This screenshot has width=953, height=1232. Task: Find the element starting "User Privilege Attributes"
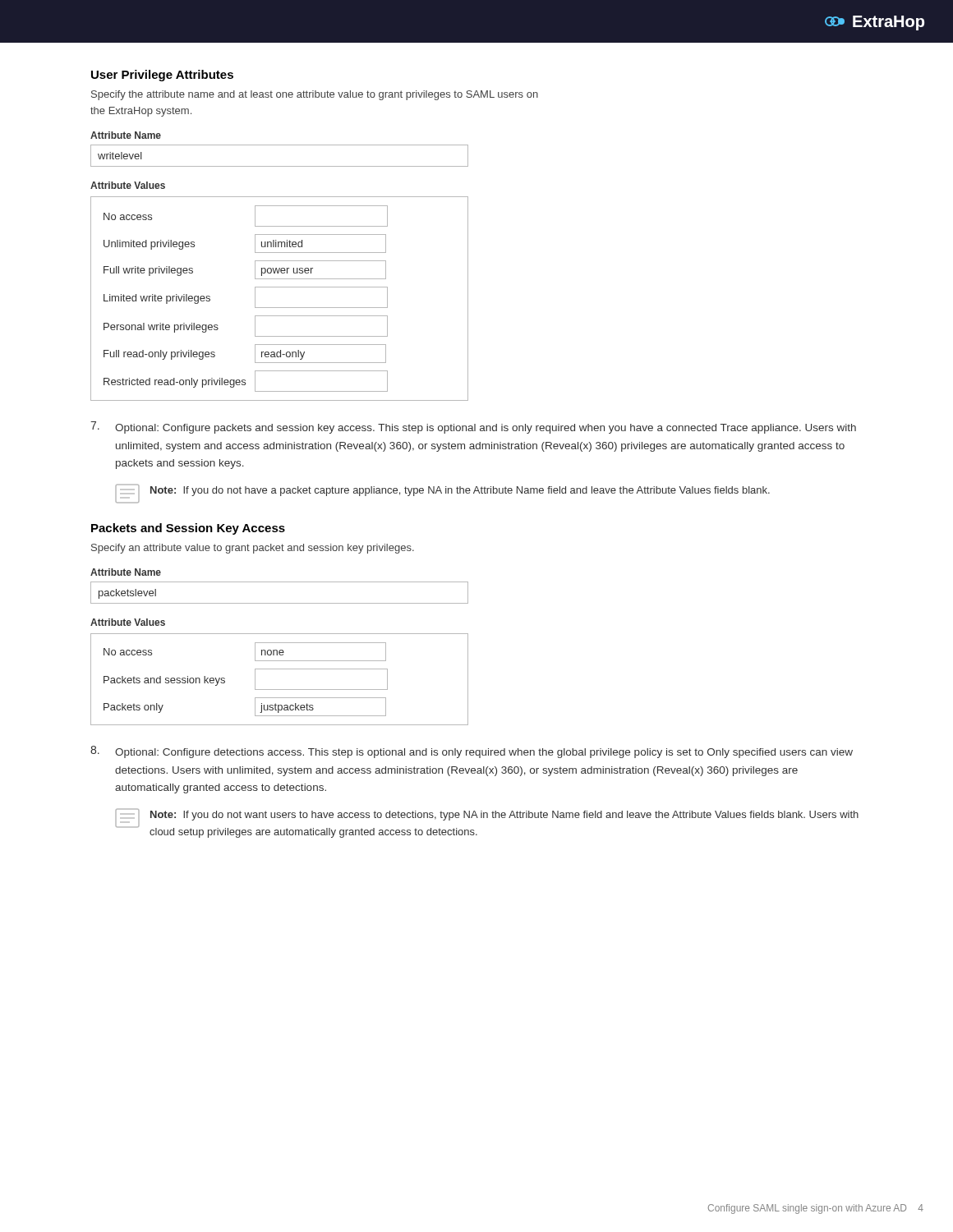[x=162, y=74]
